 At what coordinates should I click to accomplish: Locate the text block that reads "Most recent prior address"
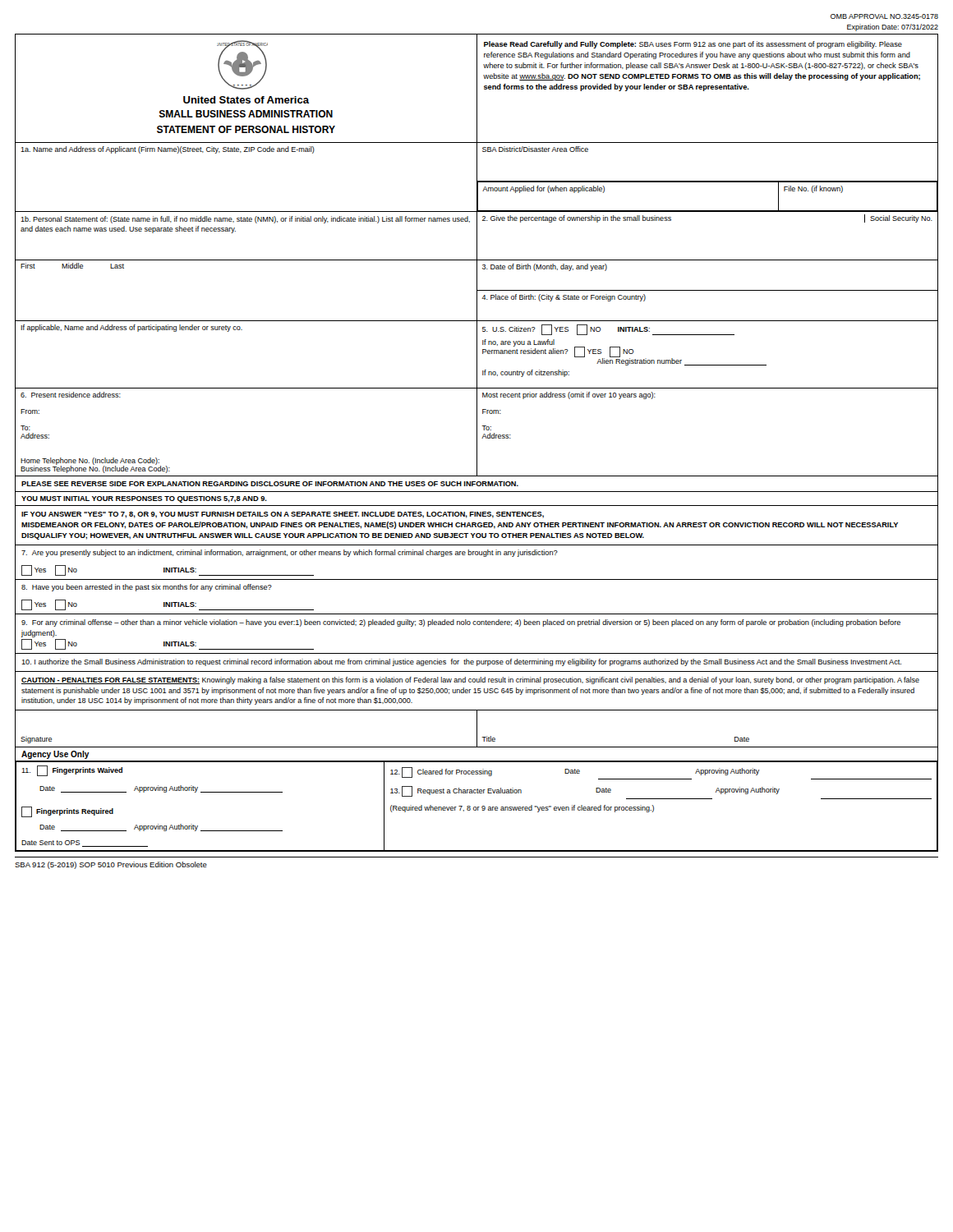(569, 395)
